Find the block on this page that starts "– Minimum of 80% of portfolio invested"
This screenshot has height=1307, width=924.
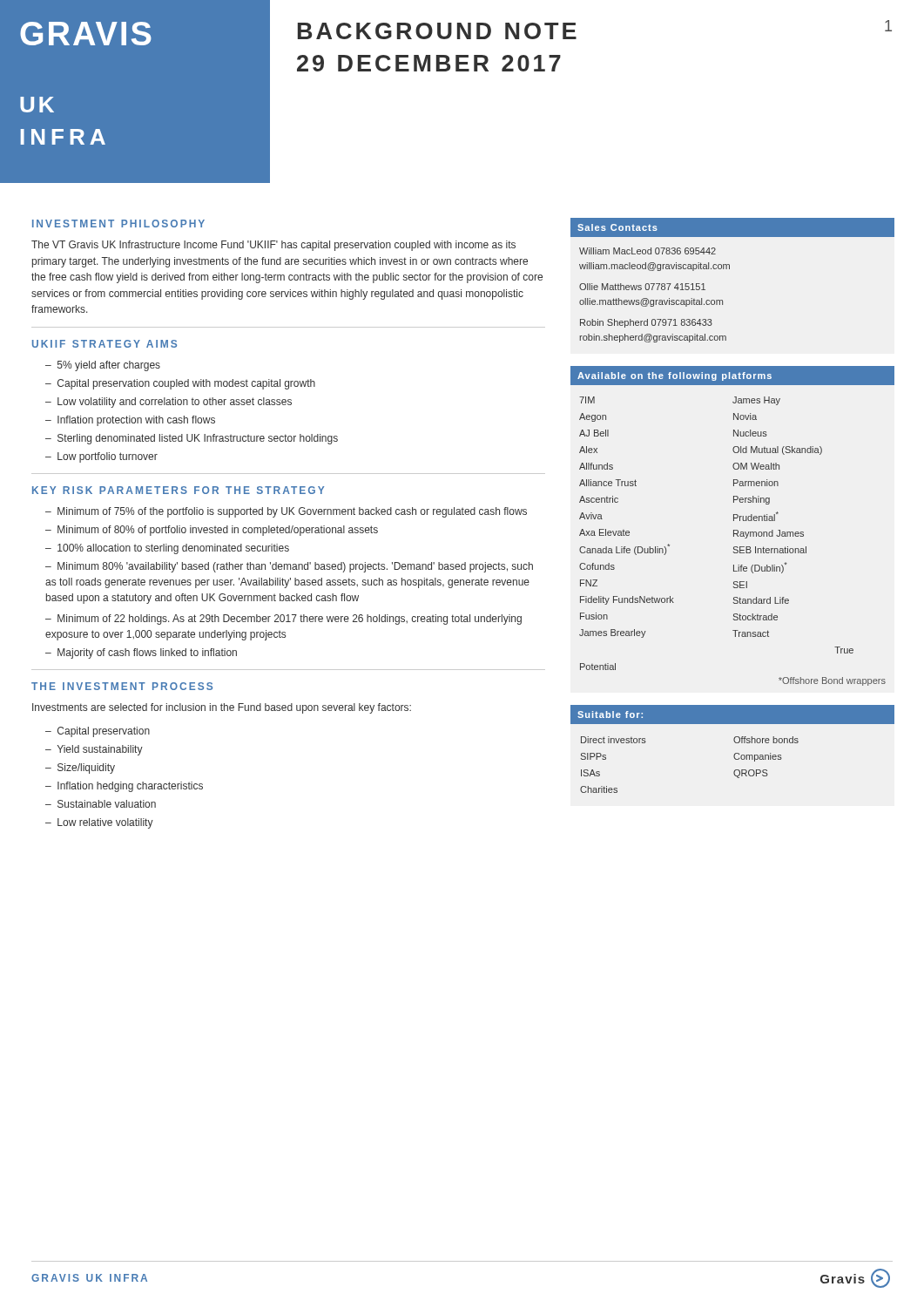(212, 530)
